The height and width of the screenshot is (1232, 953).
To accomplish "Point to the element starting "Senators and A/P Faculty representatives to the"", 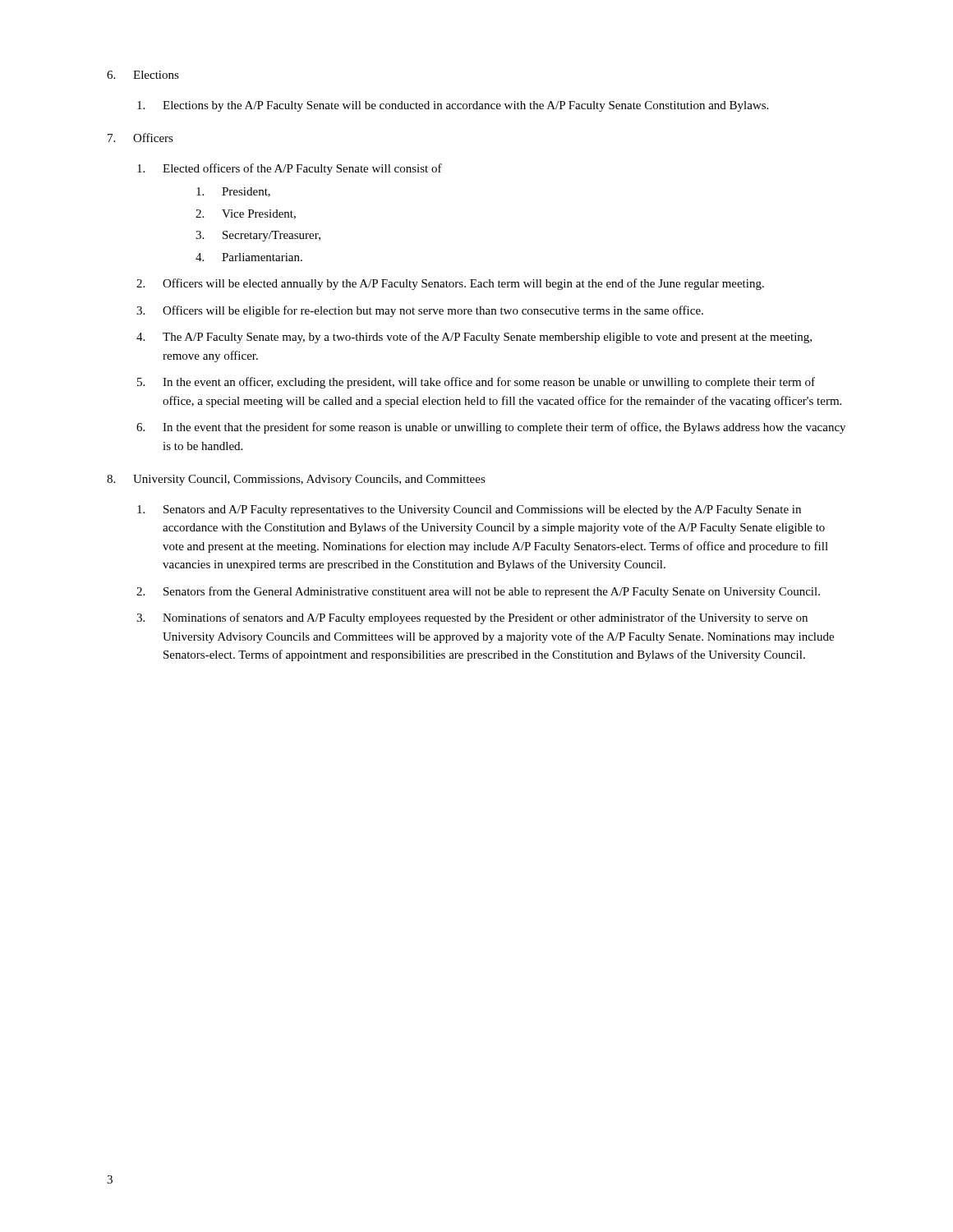I will 491,537.
